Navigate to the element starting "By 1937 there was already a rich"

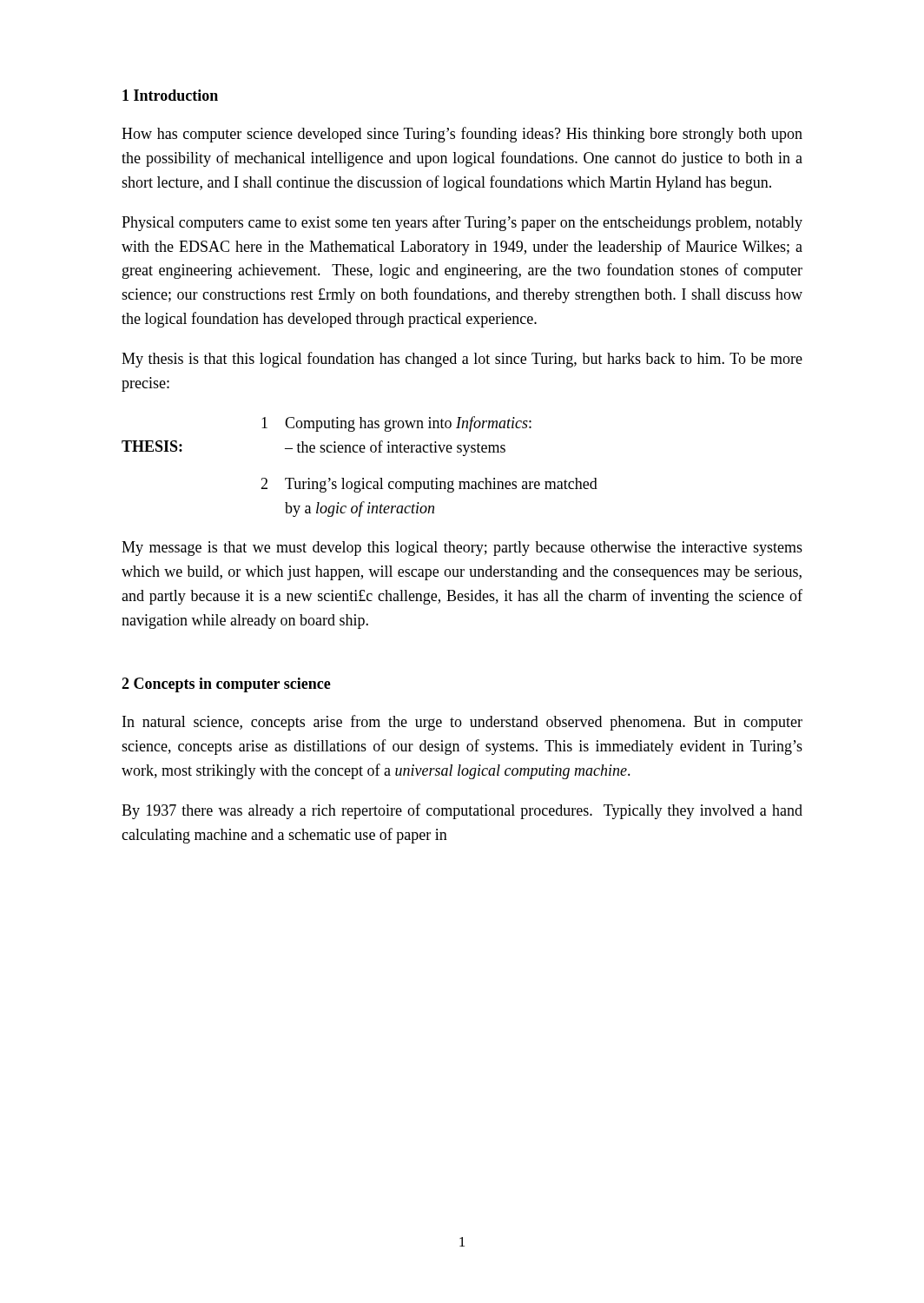pyautogui.click(x=462, y=822)
